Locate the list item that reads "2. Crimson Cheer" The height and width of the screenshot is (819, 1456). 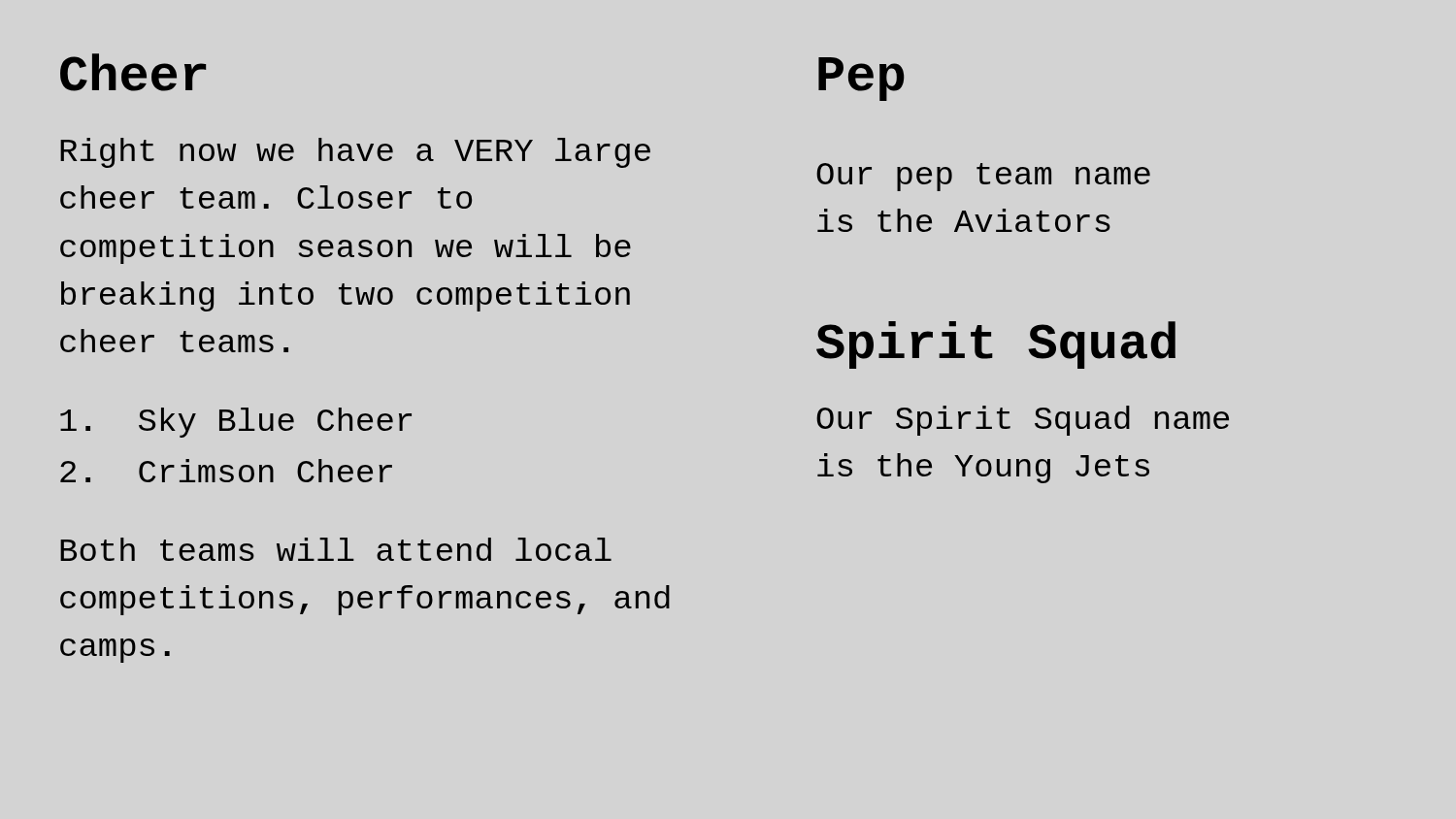227,474
